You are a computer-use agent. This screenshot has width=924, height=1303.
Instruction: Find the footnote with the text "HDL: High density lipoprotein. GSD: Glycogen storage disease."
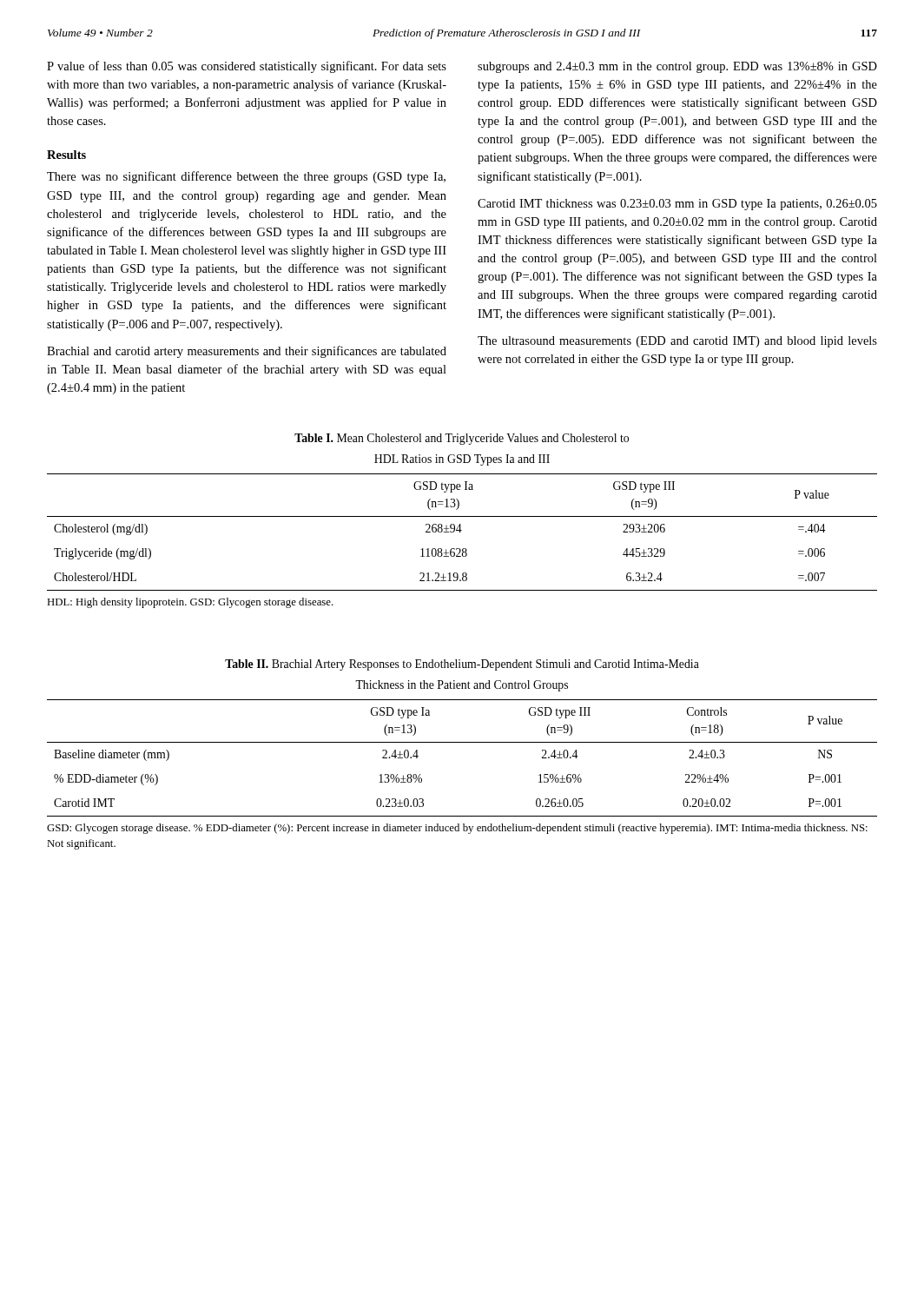[x=190, y=602]
